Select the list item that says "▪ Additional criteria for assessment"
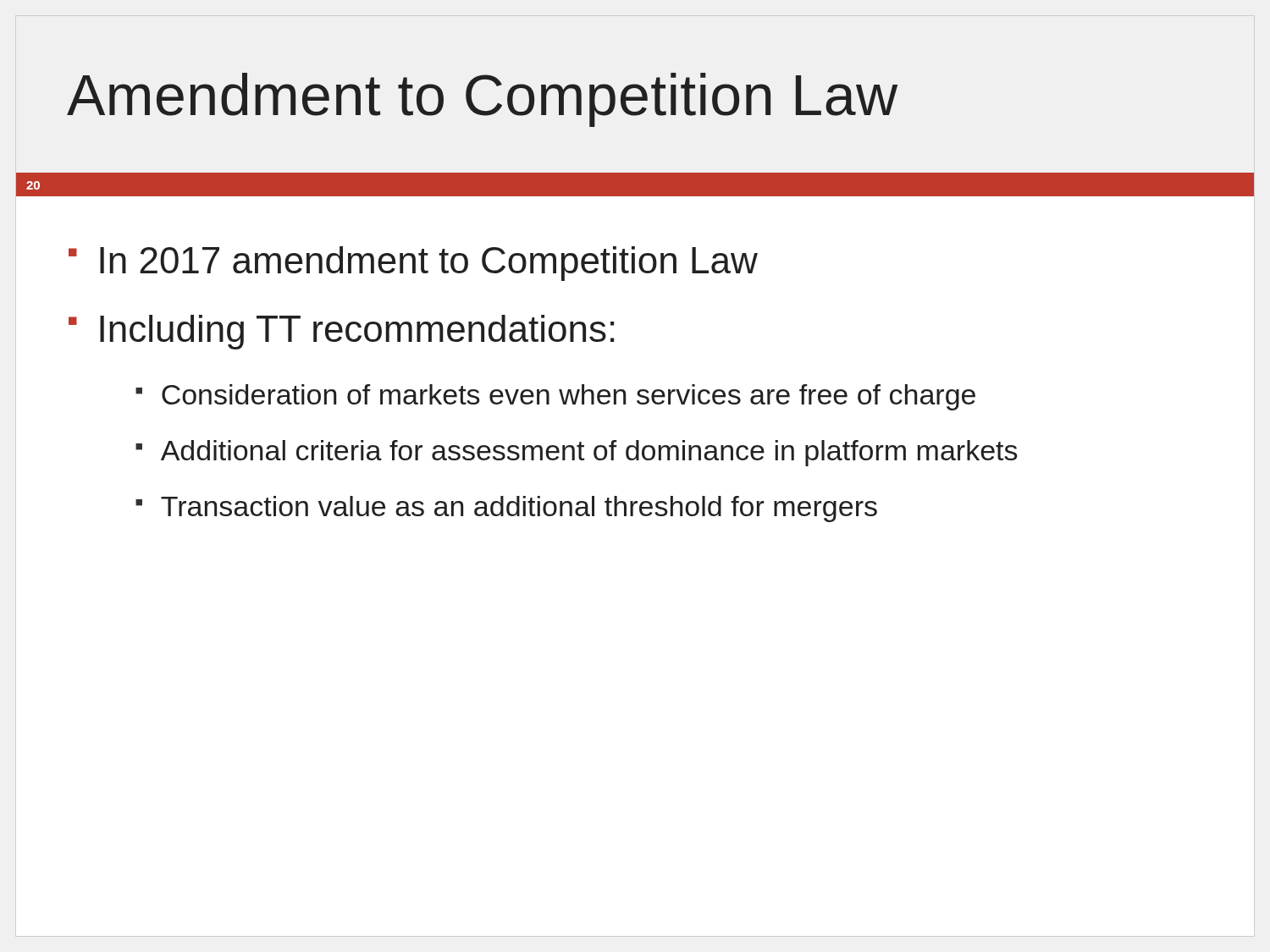Image resolution: width=1270 pixels, height=952 pixels. pos(576,450)
